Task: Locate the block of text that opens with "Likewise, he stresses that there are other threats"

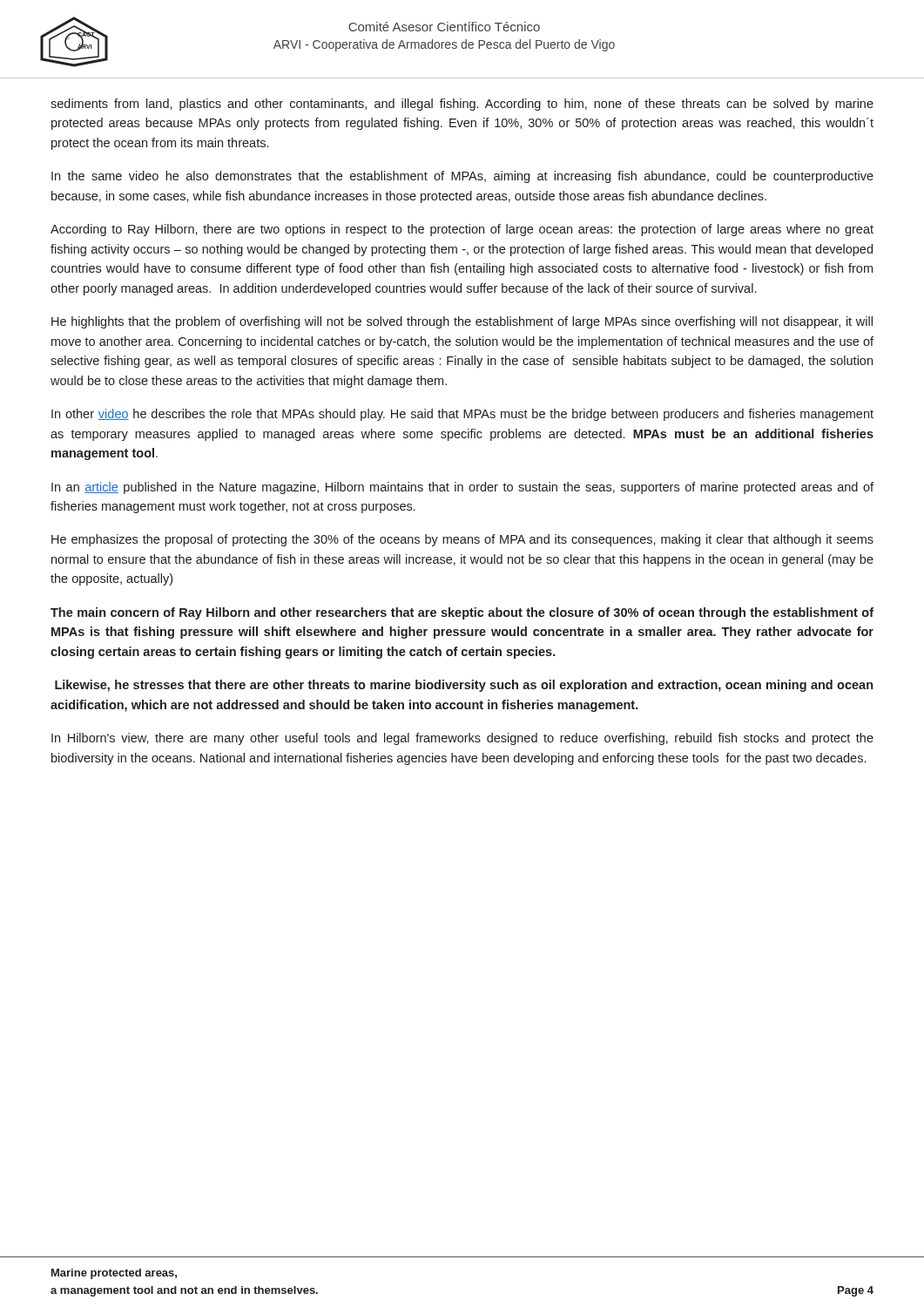Action: (462, 695)
